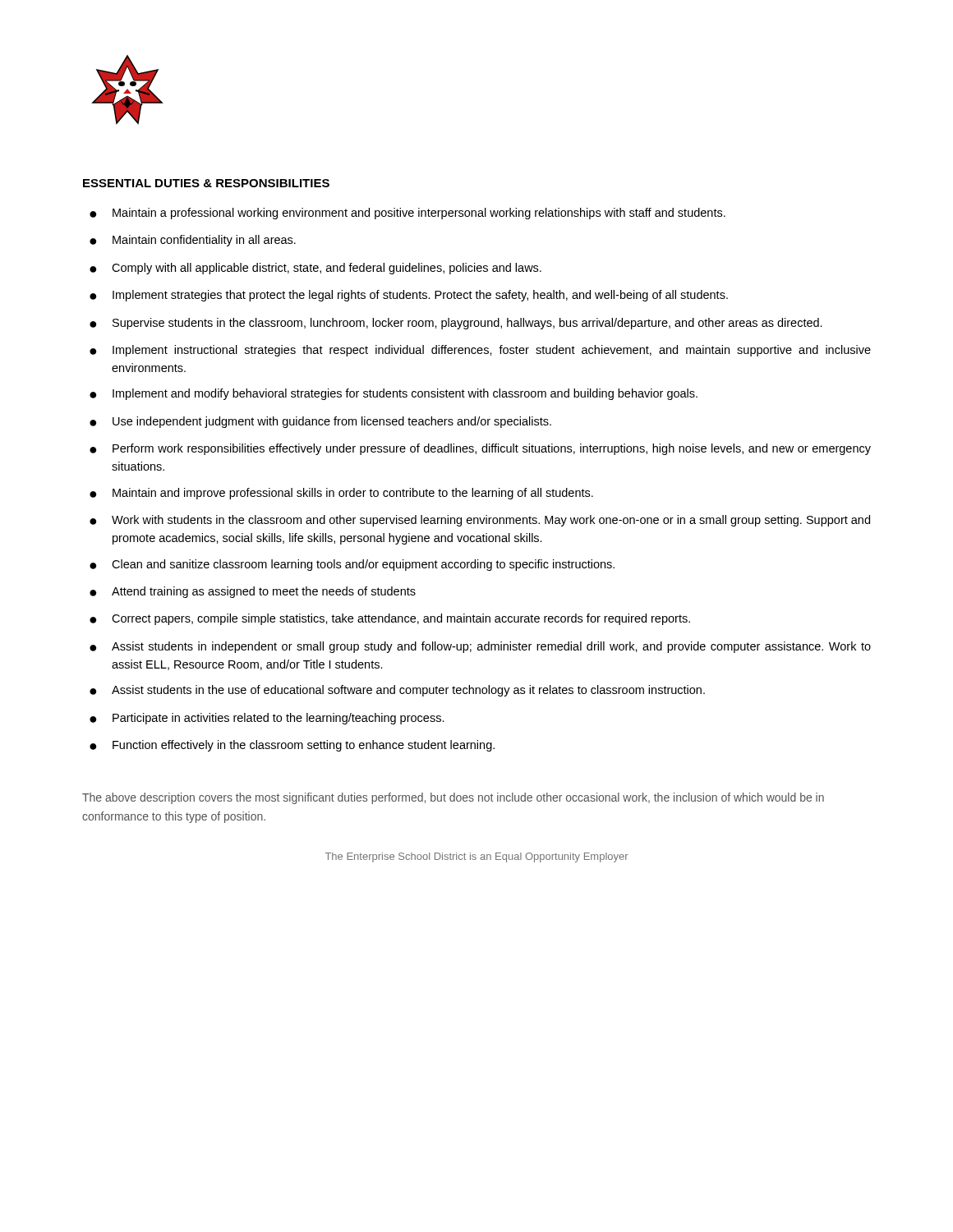The image size is (953, 1232).
Task: Locate the block of text that opens with "● Perform work responsibilities"
Action: tap(476, 458)
